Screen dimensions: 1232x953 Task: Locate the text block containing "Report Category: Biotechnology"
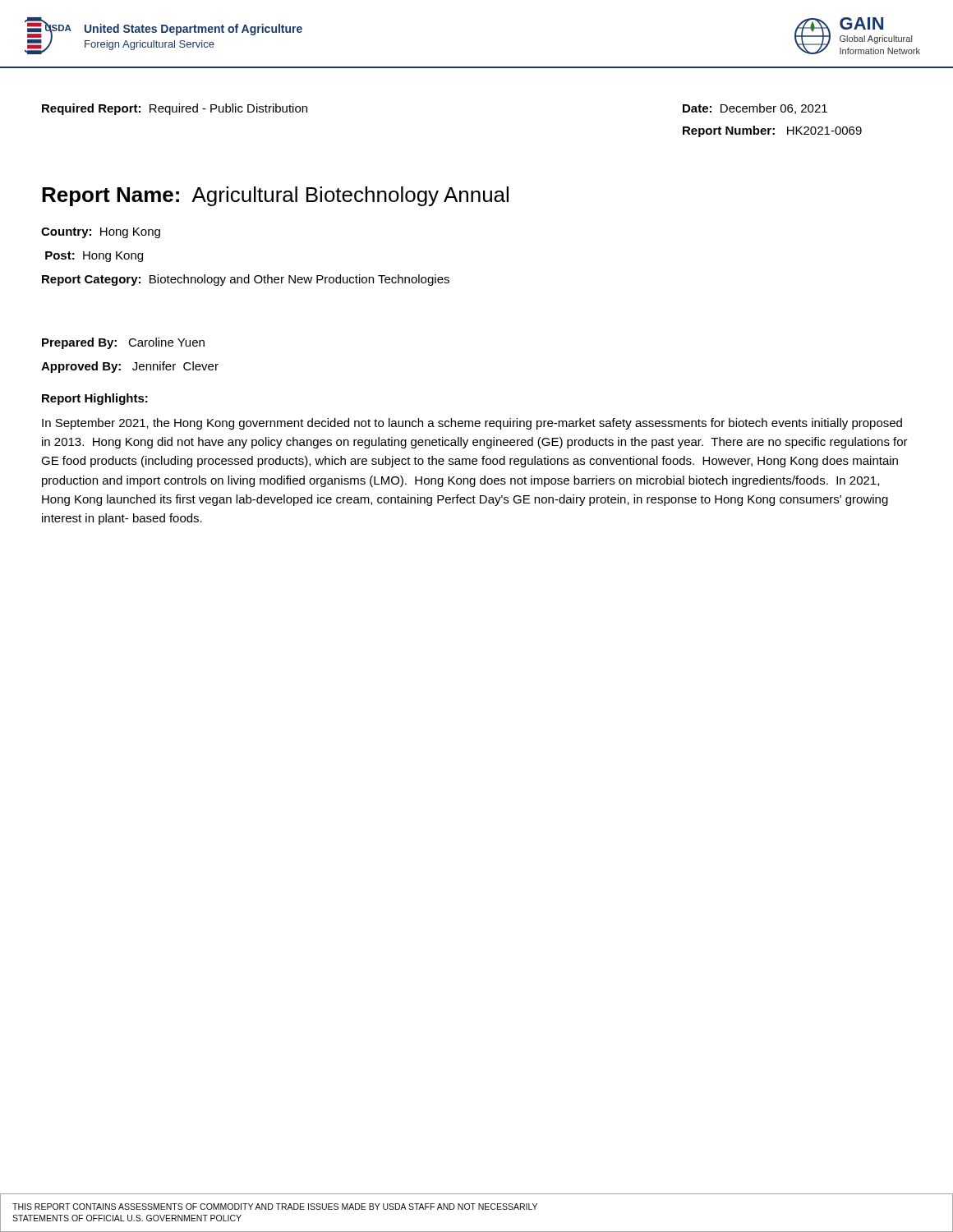click(245, 279)
